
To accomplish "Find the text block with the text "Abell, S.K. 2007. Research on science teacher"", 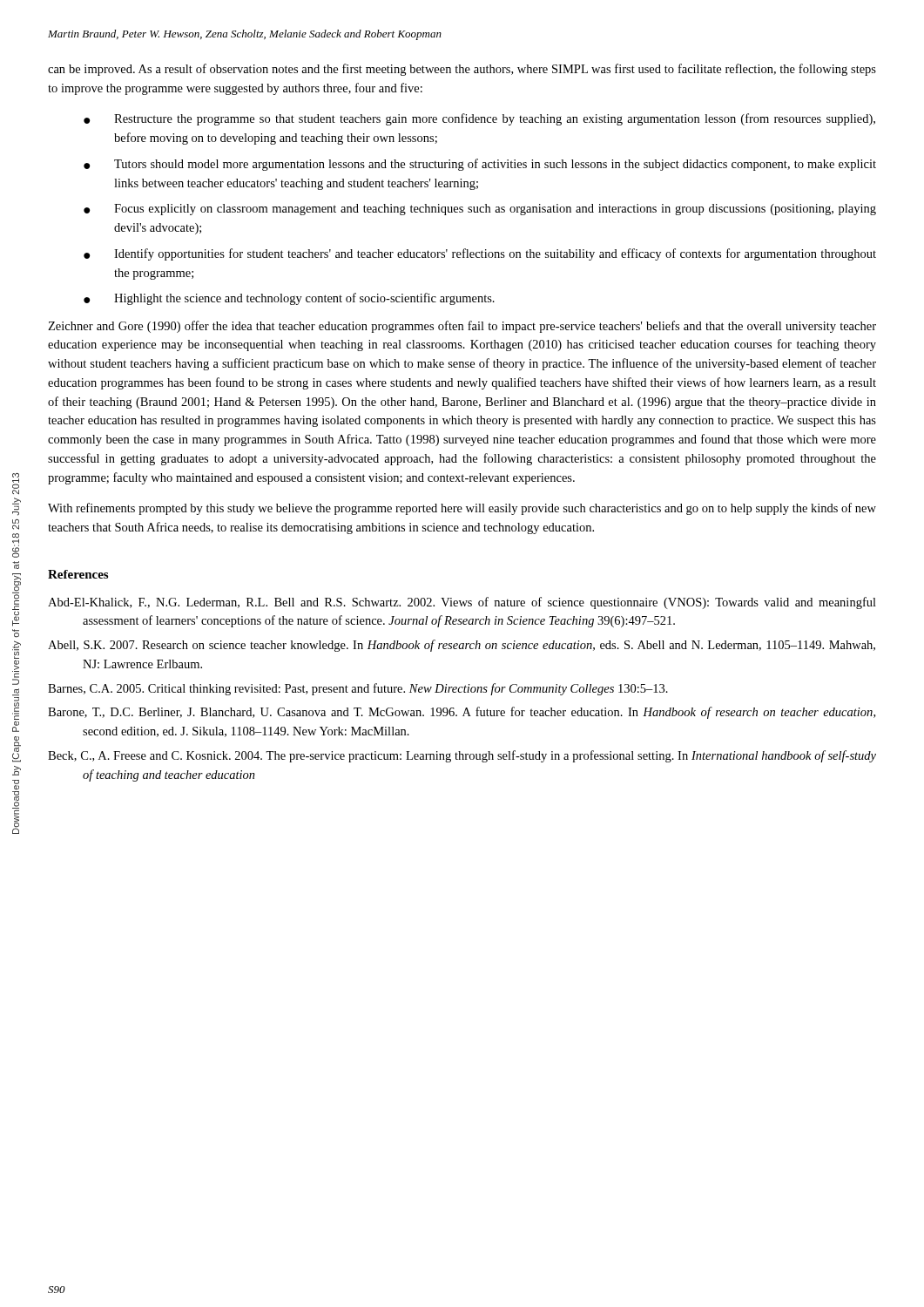I will (462, 654).
